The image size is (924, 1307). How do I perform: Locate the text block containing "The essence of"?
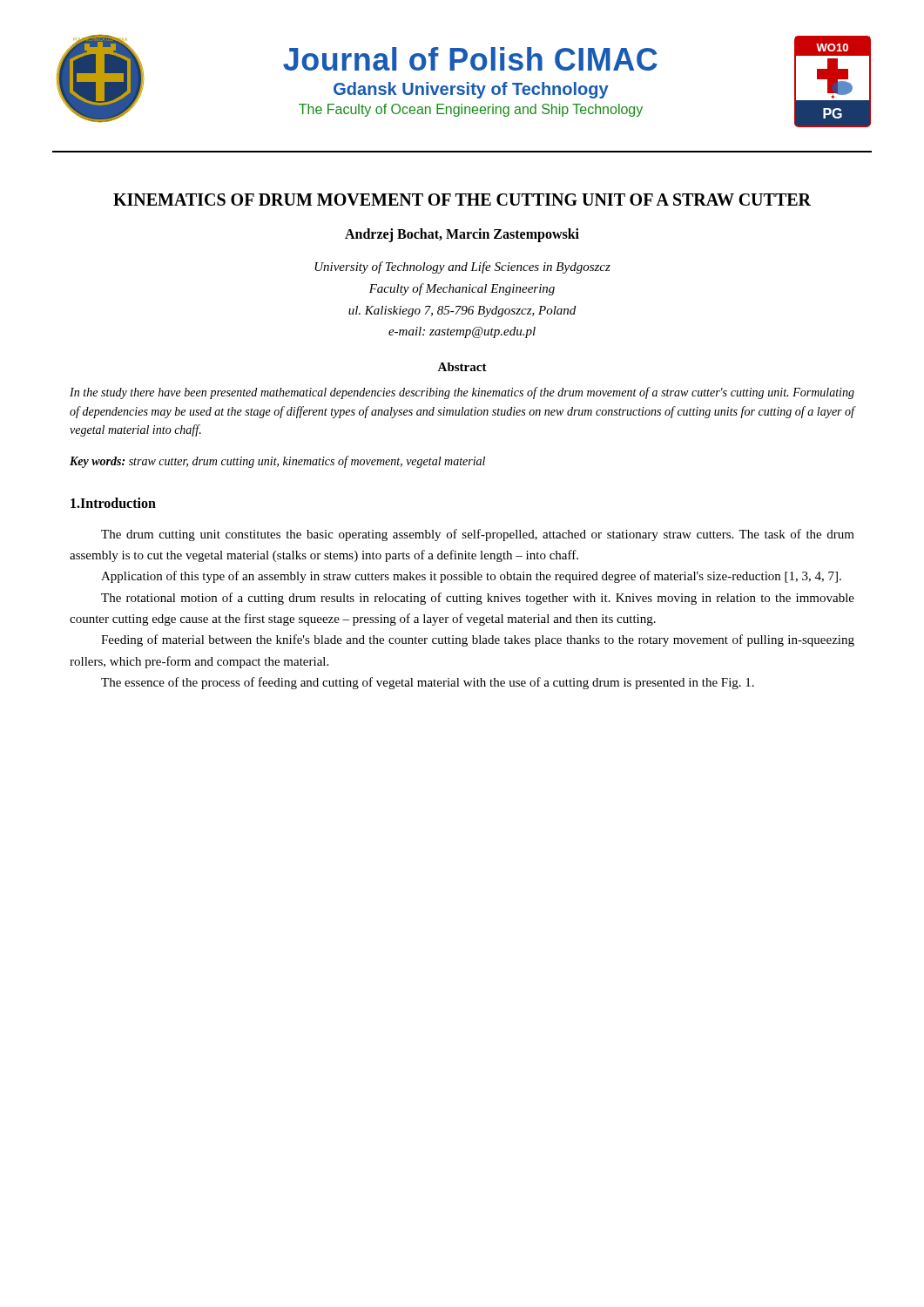(x=428, y=682)
